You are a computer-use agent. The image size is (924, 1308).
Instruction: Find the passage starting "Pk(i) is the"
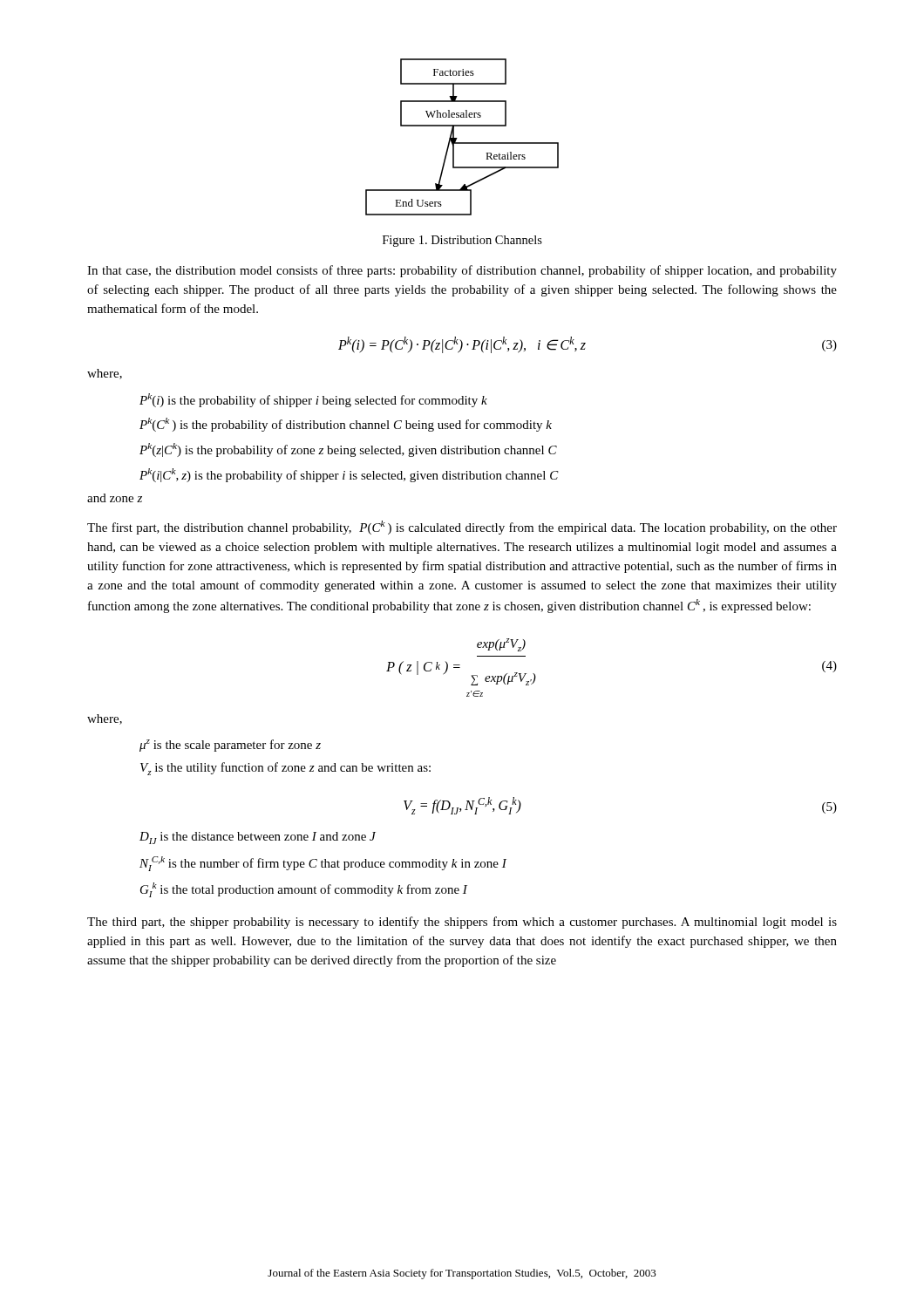313,399
